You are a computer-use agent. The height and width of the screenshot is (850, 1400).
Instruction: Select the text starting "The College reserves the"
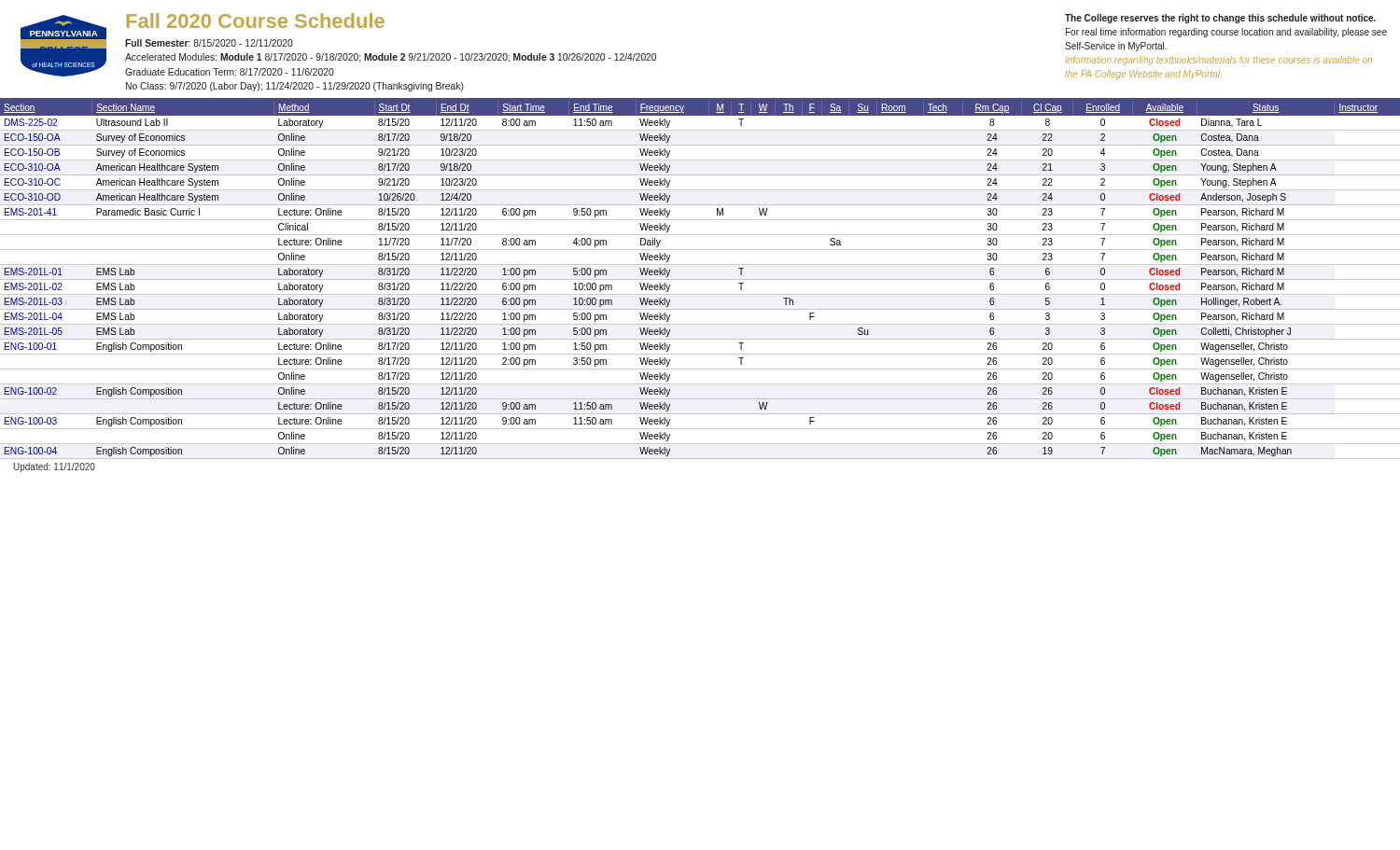click(x=1226, y=46)
